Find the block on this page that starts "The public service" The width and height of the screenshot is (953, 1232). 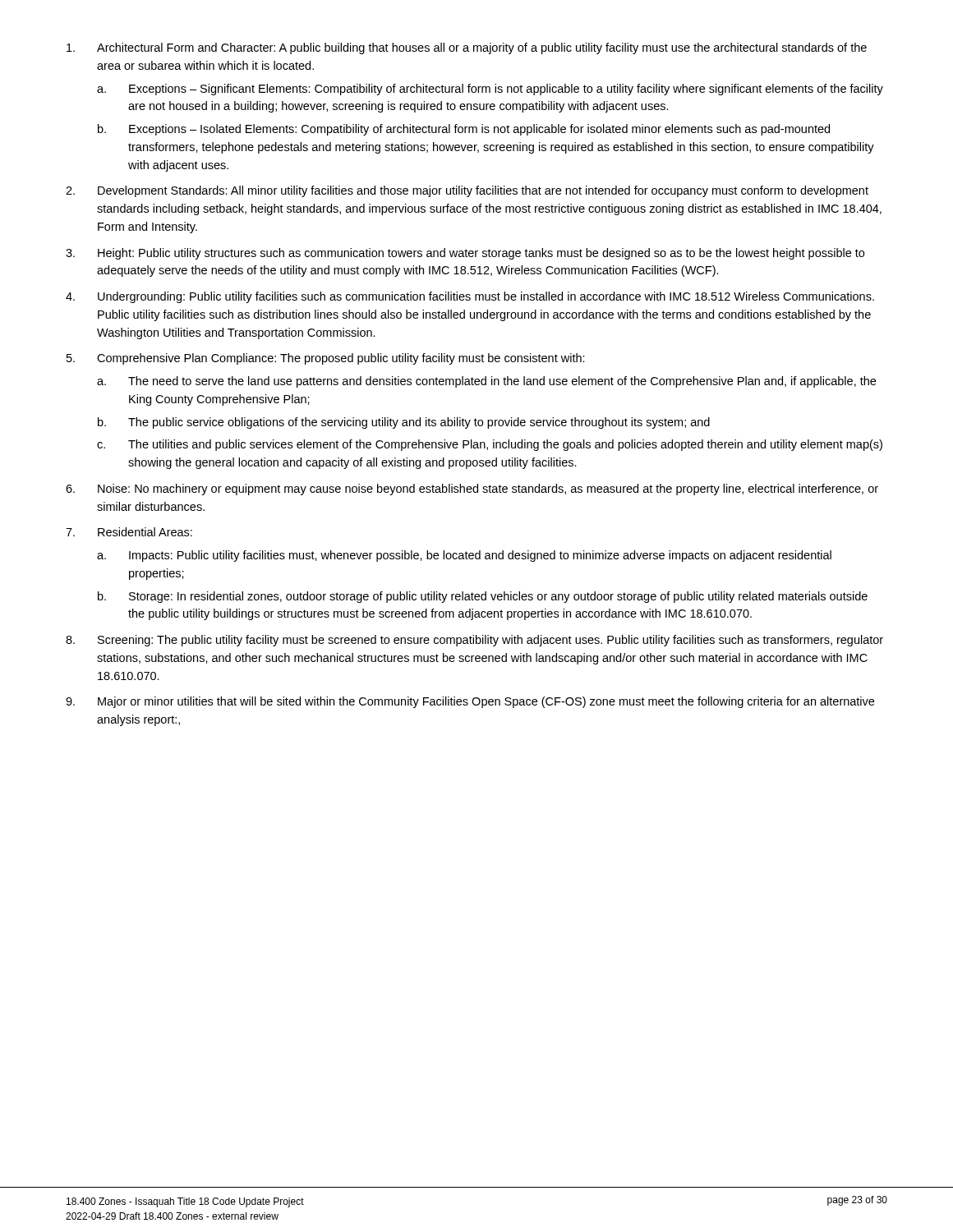[x=419, y=422]
